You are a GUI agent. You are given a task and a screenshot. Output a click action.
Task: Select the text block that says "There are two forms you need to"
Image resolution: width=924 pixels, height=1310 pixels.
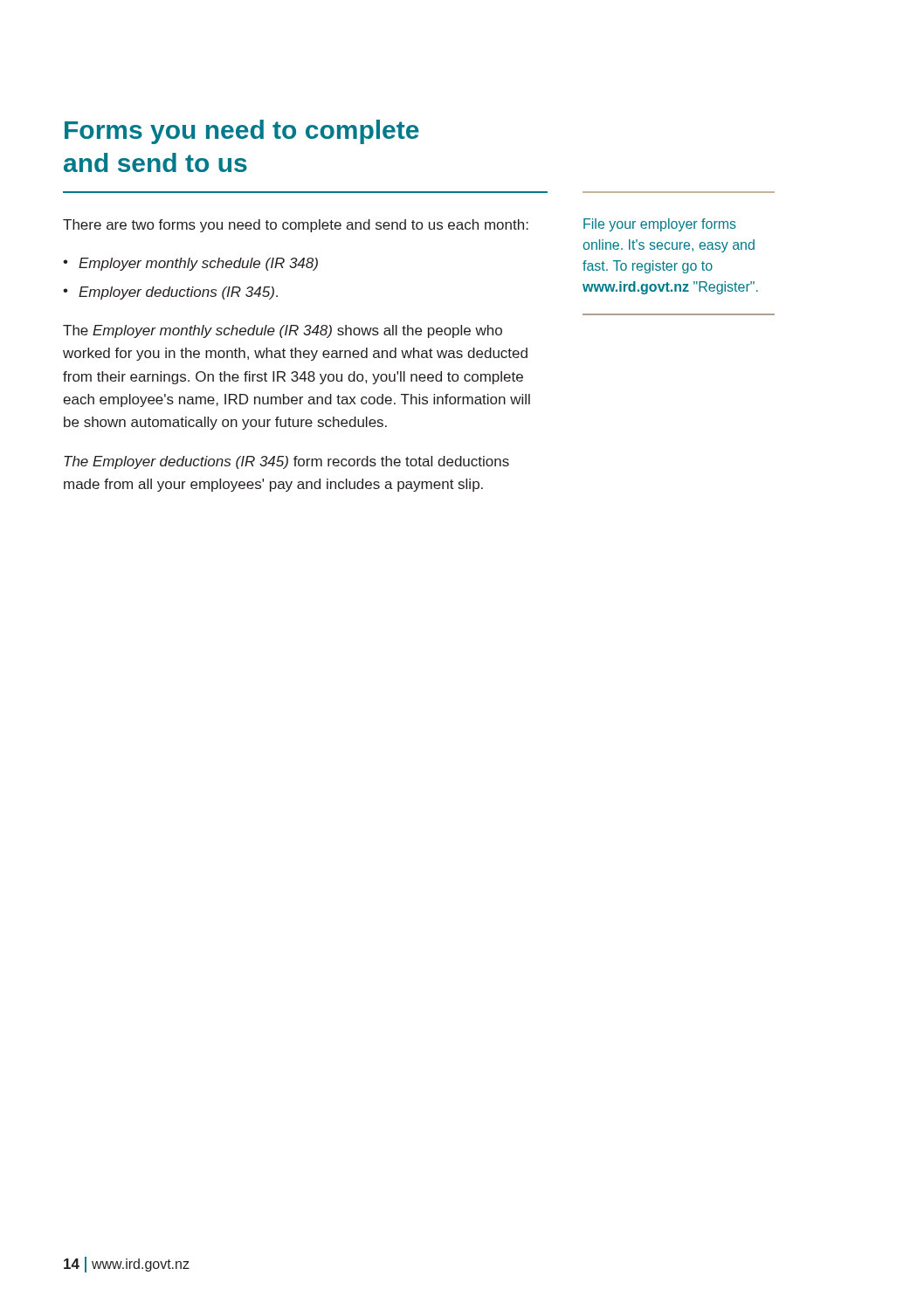[x=305, y=225]
